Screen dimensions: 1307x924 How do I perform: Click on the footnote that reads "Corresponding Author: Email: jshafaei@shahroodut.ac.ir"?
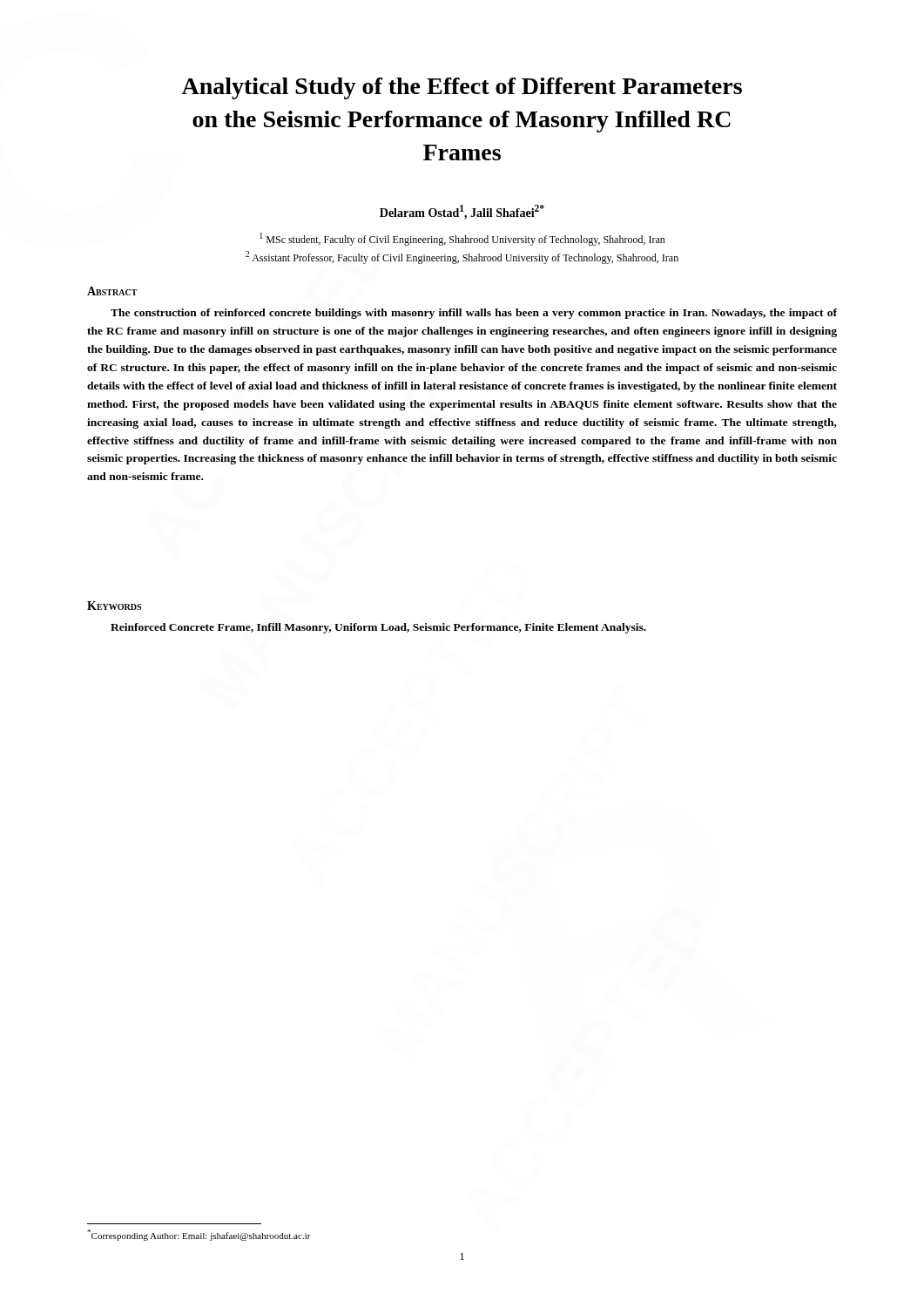tap(199, 1234)
